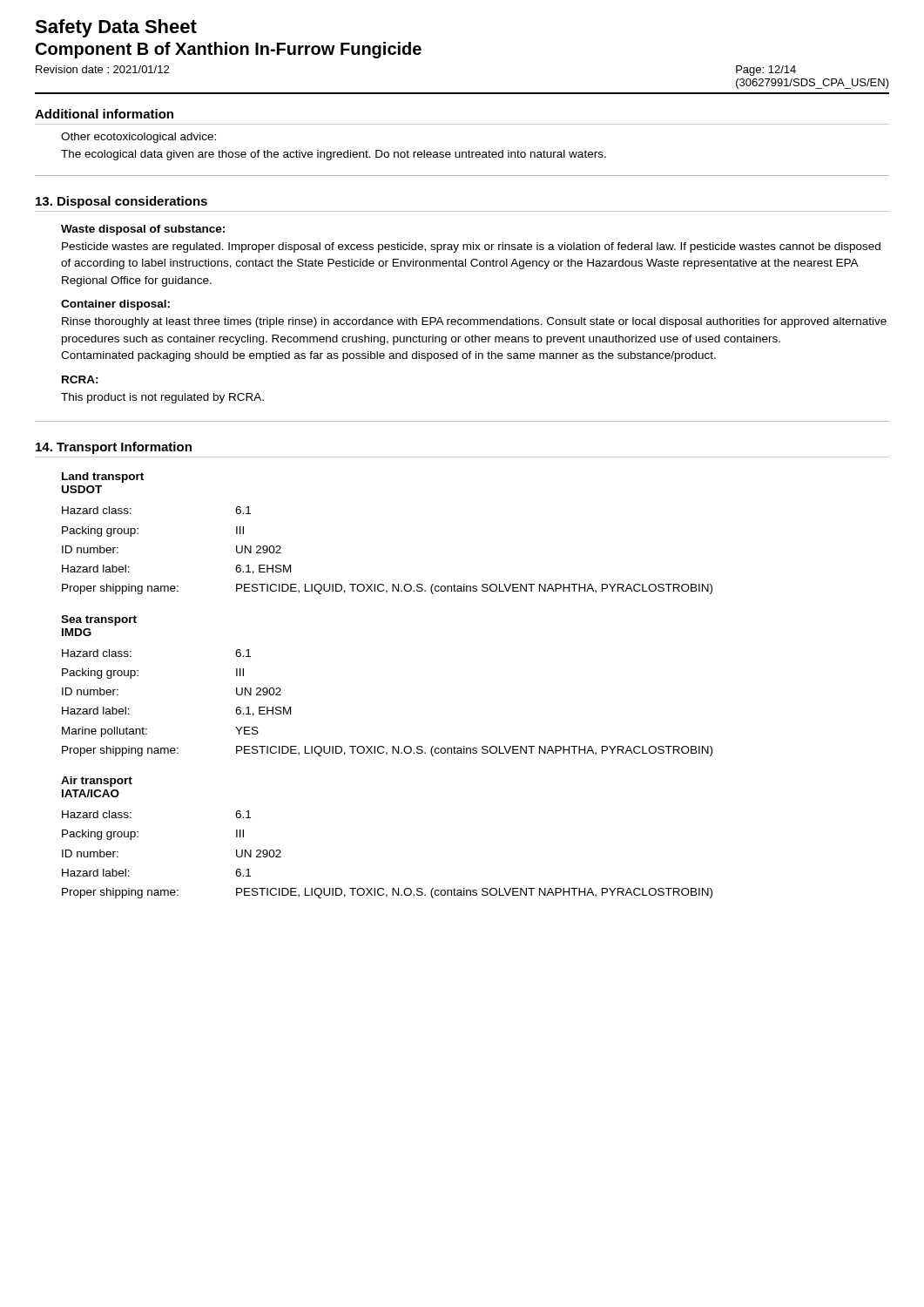Locate the section header containing "Land transport USDOT"
The width and height of the screenshot is (924, 1307).
coord(102,483)
